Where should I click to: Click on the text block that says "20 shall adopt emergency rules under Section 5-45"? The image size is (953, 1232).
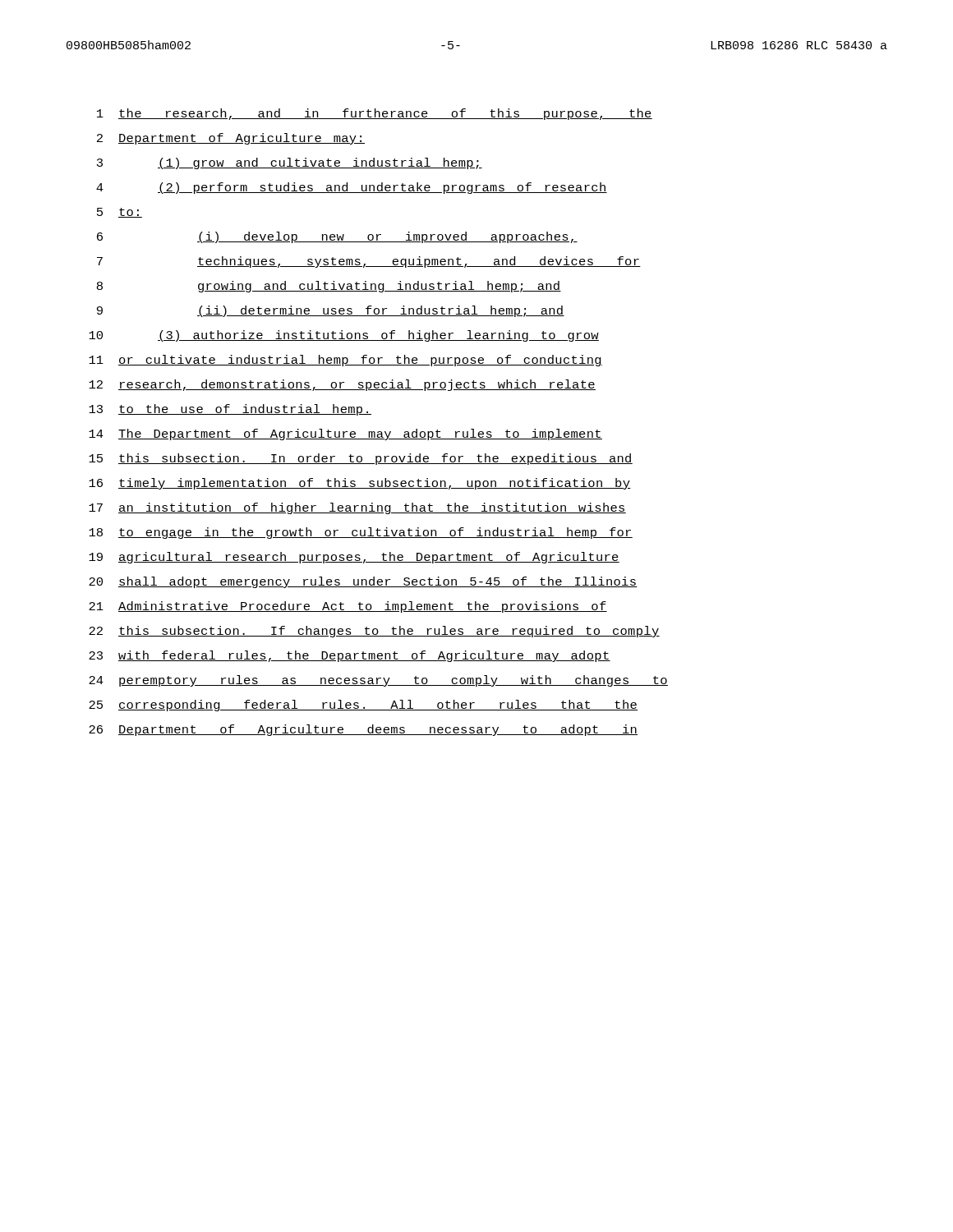pyautogui.click(x=476, y=582)
